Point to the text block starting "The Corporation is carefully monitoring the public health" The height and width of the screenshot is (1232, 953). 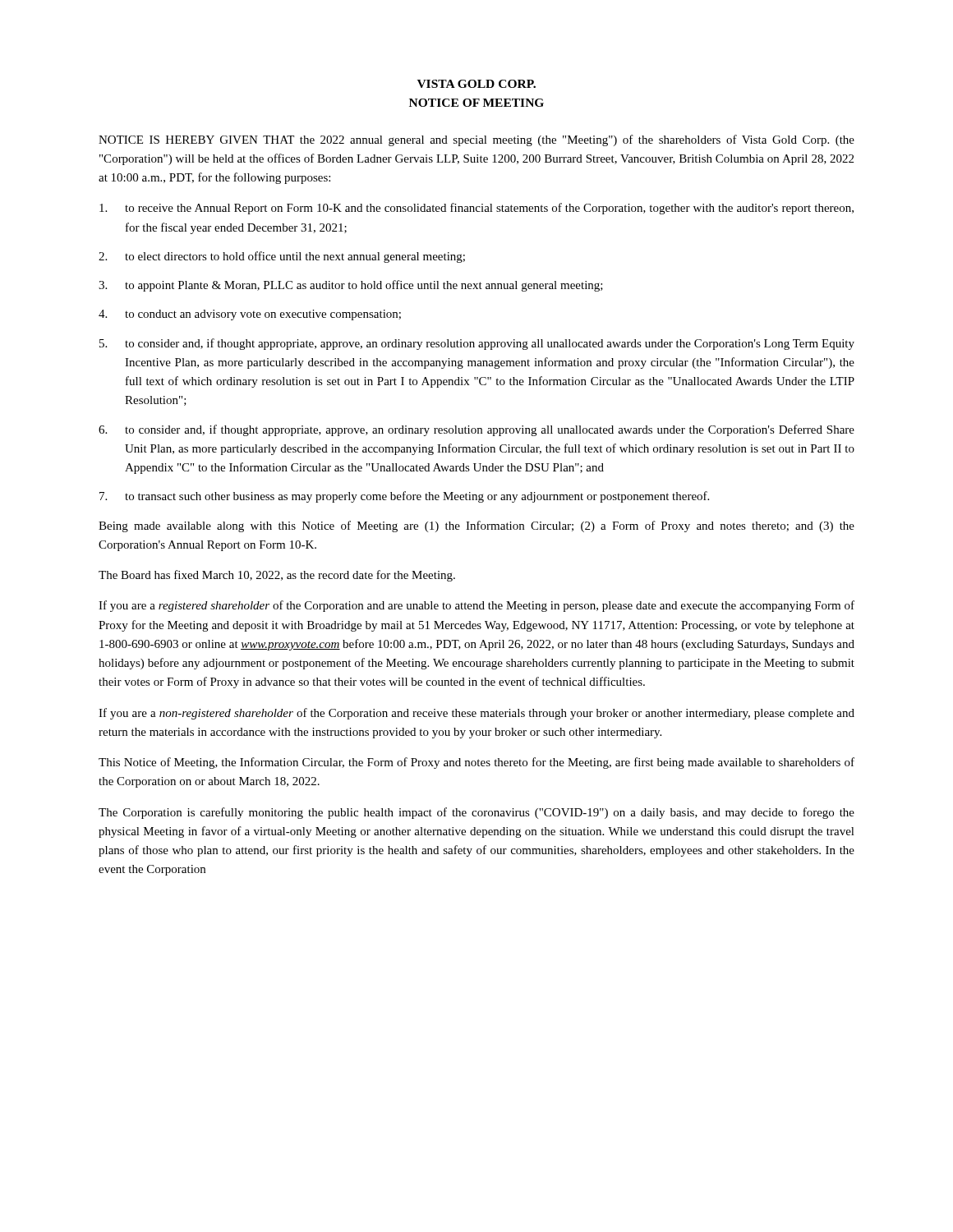click(476, 841)
